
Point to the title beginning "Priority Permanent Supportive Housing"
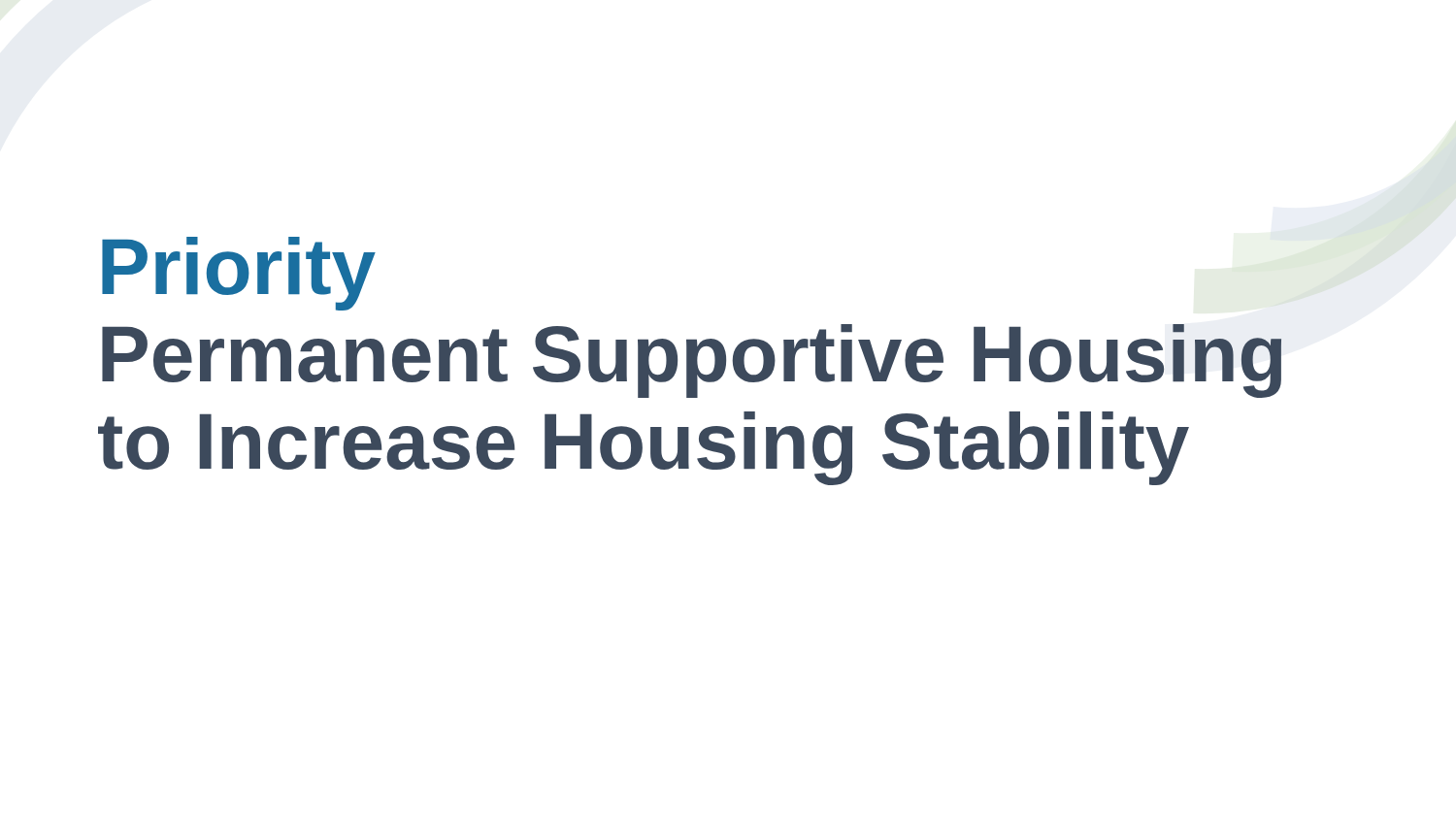coord(704,354)
